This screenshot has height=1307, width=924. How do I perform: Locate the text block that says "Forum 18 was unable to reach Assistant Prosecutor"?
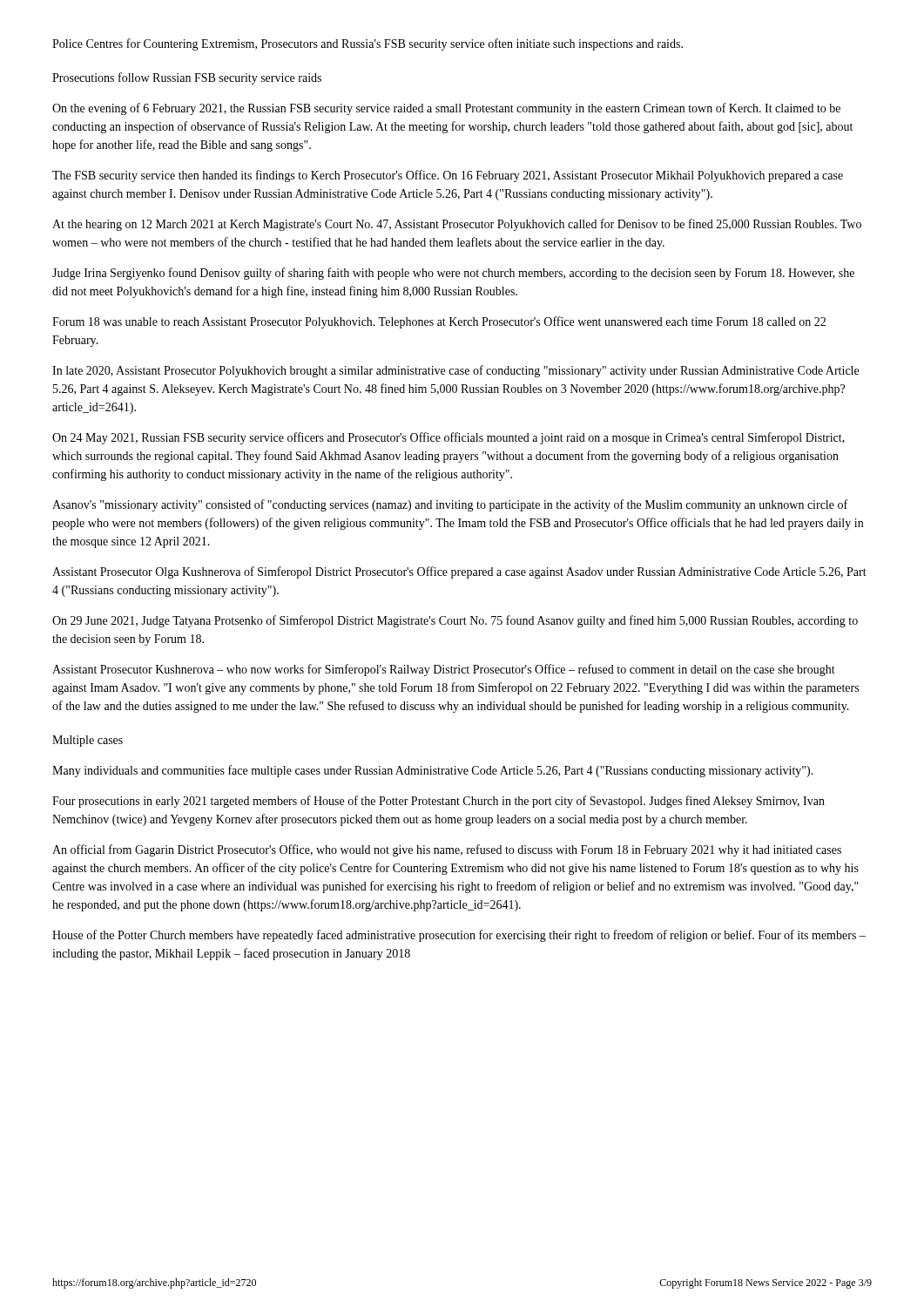click(439, 331)
